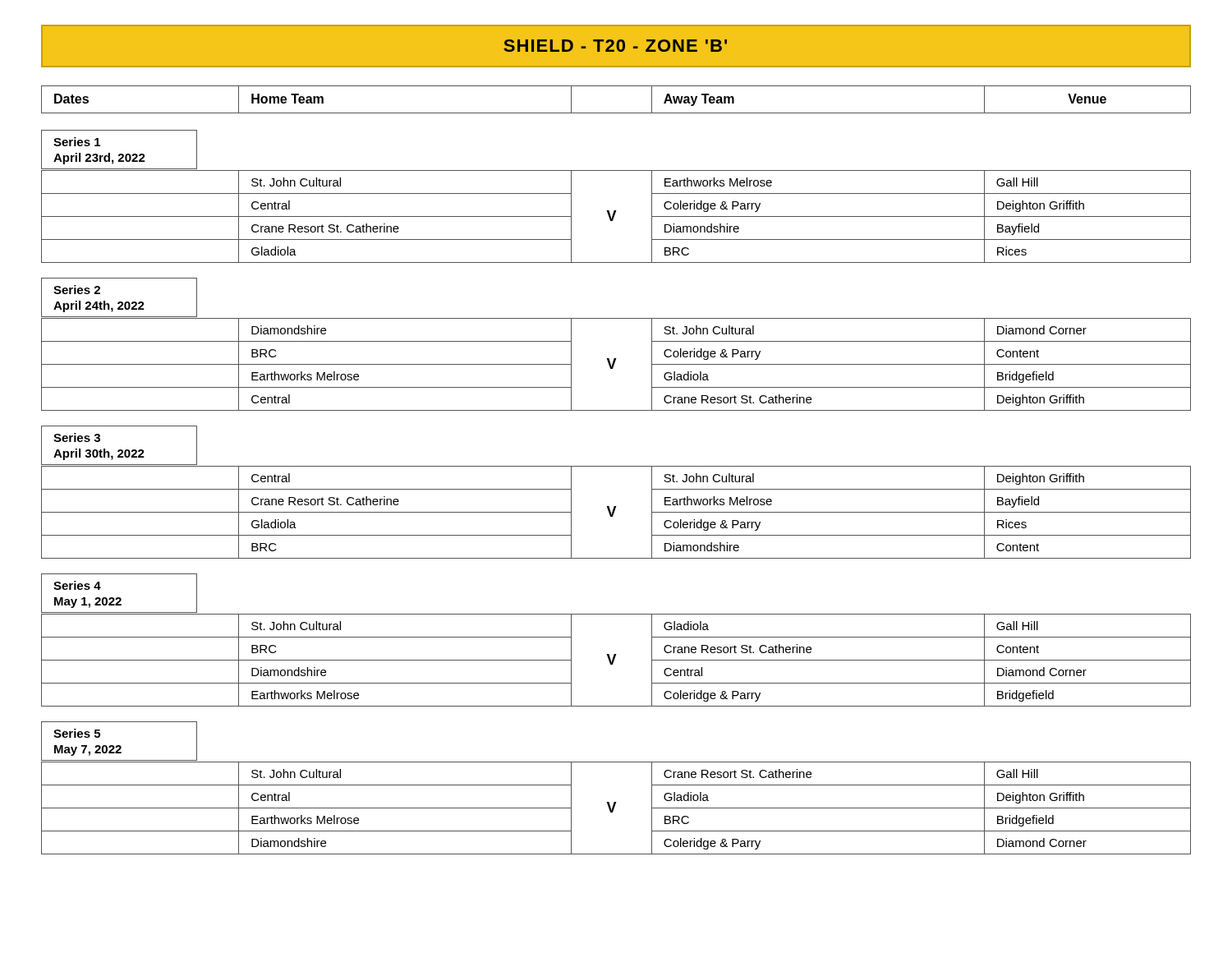Locate the passage starting "SHIELD - T20"
This screenshot has width=1232, height=953.
[616, 46]
